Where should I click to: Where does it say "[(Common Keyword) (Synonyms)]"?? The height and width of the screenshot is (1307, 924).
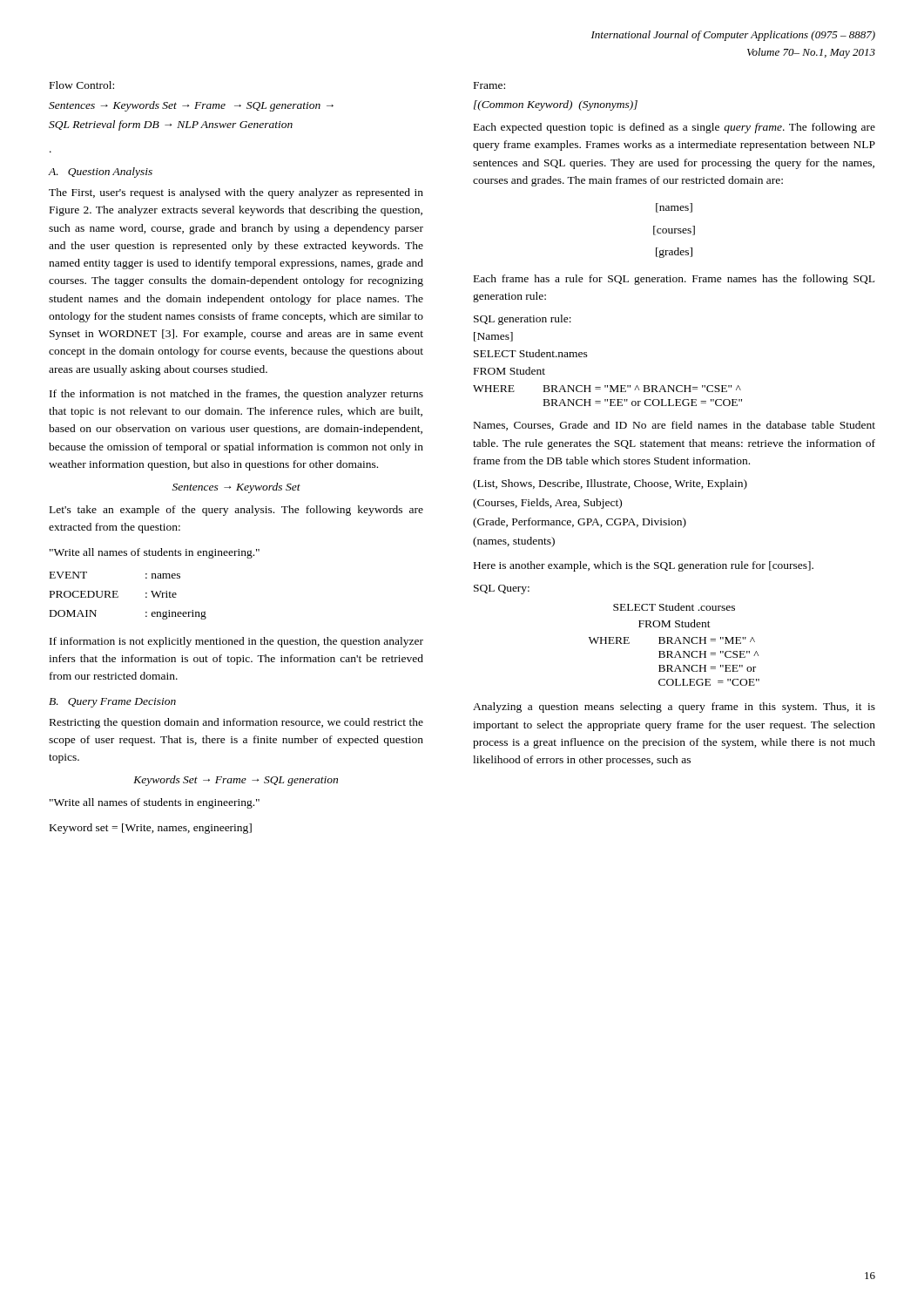[x=555, y=104]
